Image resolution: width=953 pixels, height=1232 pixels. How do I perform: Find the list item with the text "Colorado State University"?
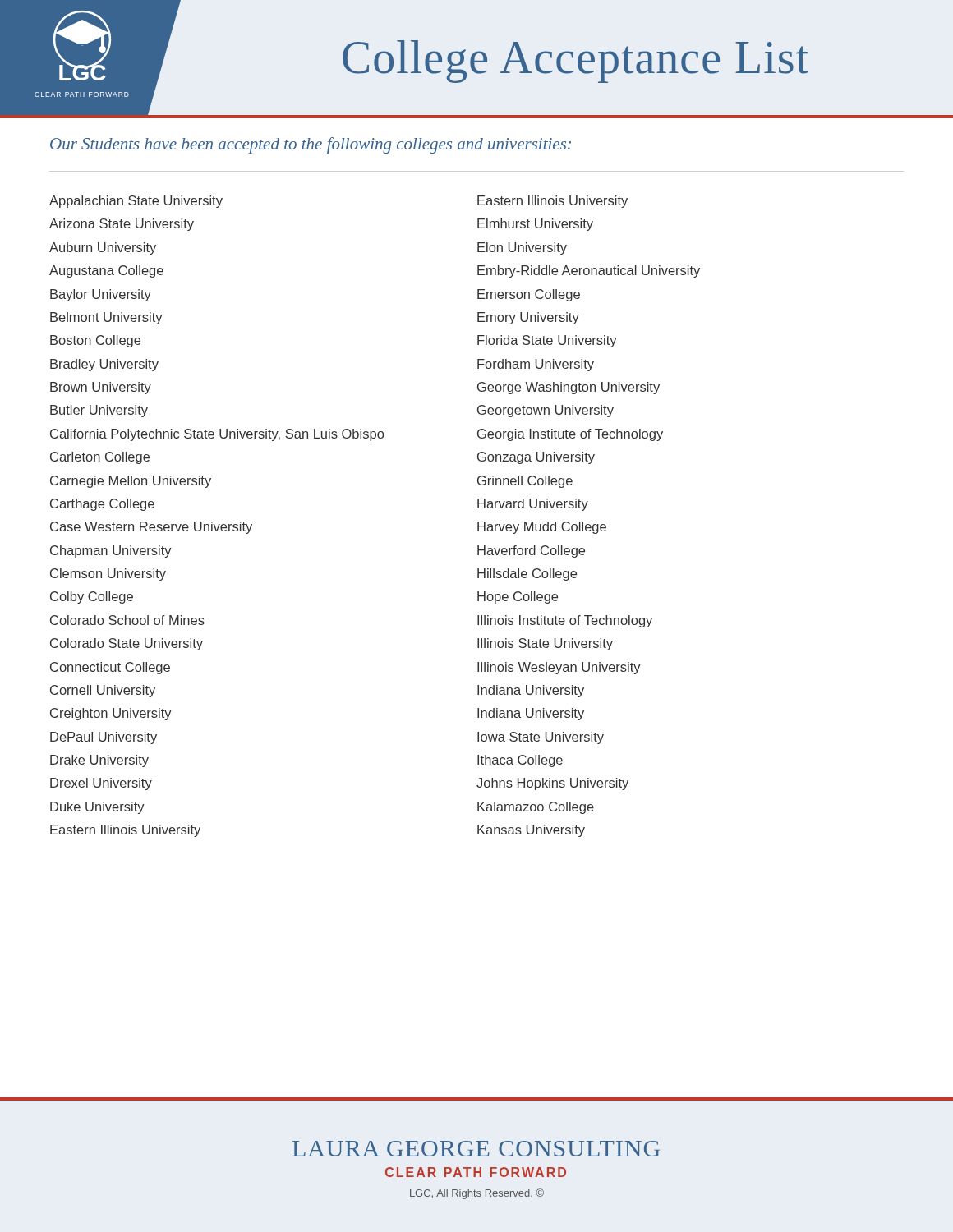click(x=126, y=643)
